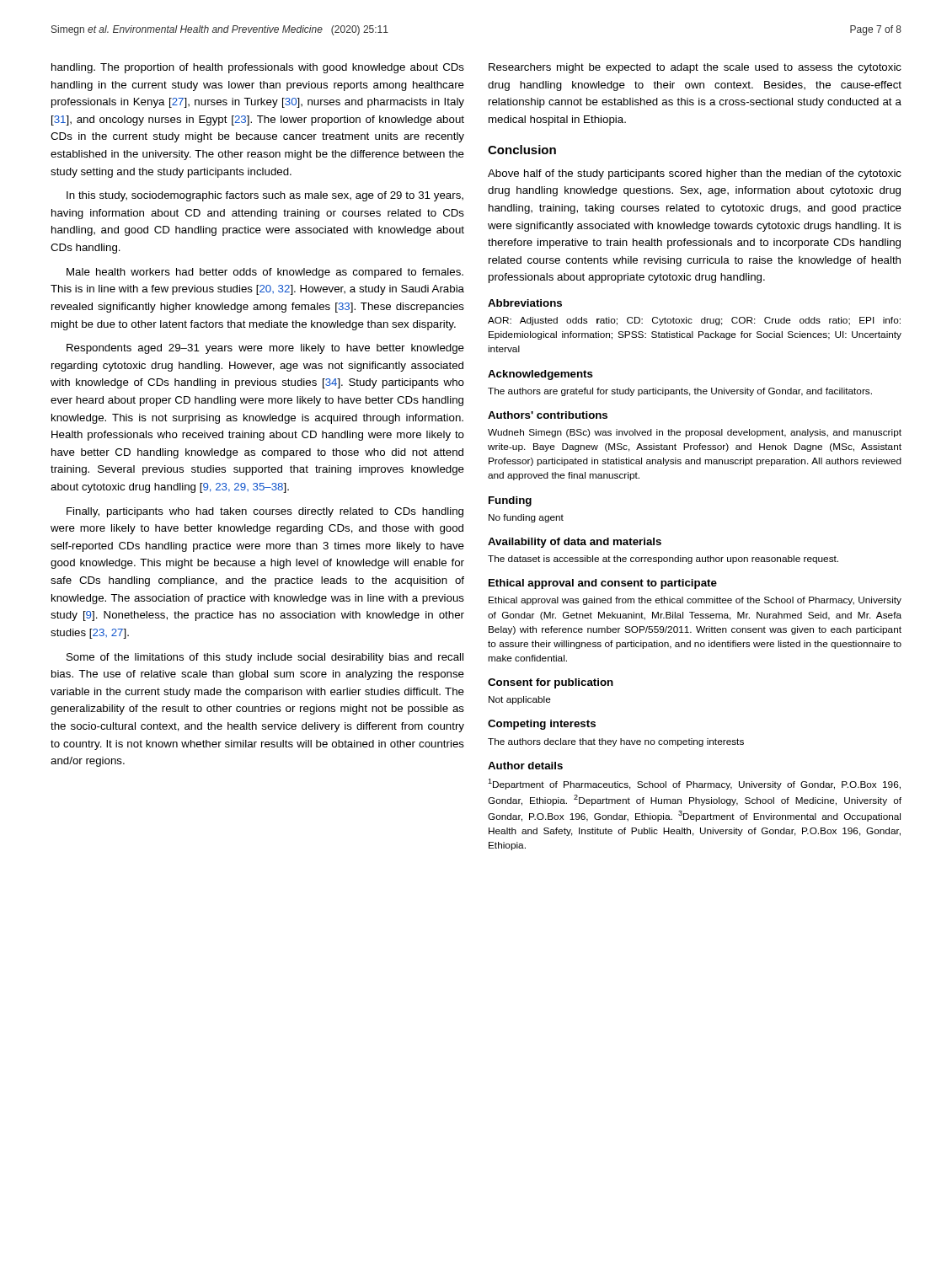952x1264 pixels.
Task: Find the section header with the text "Author details"
Action: tap(525, 765)
